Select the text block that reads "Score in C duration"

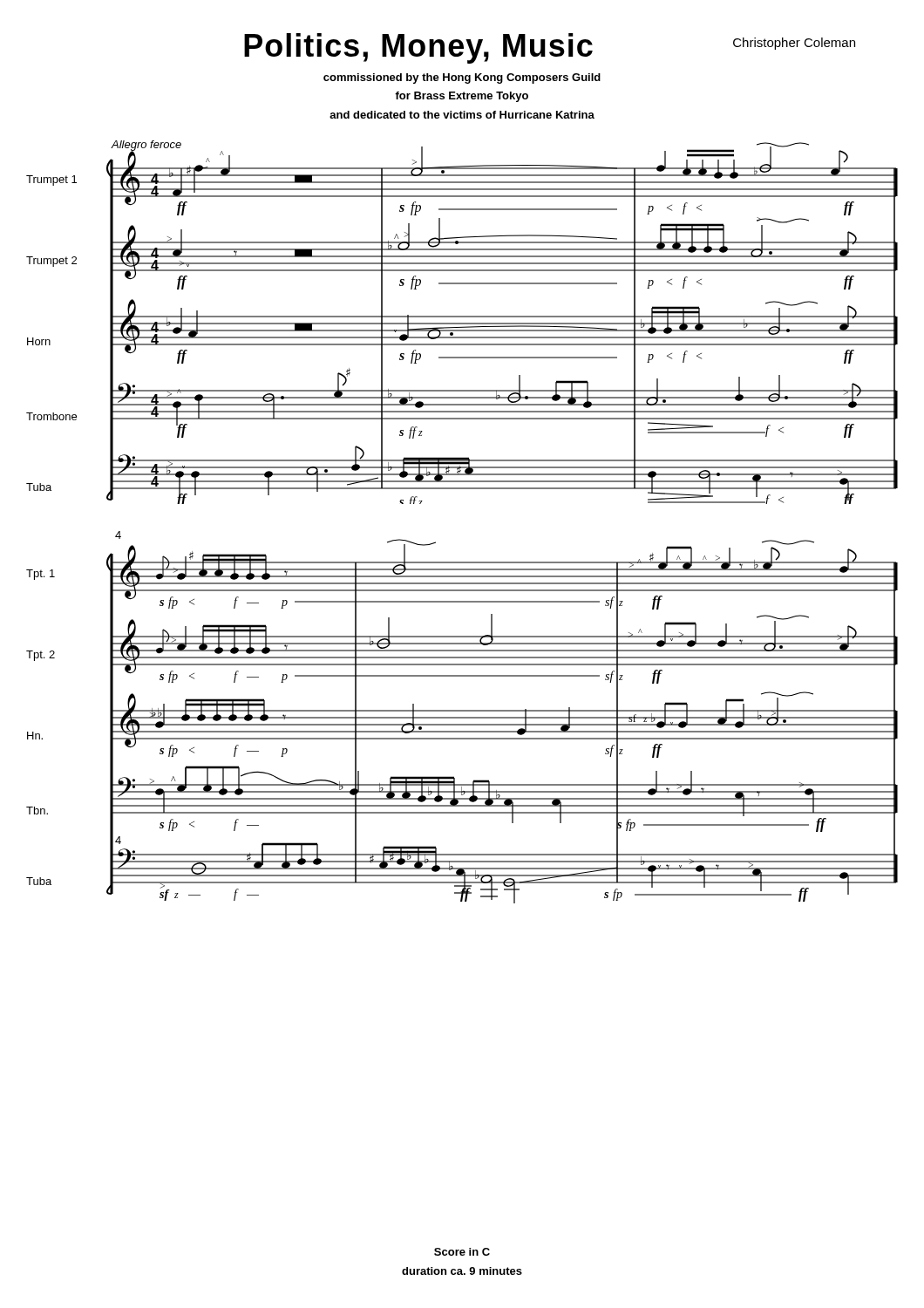coord(462,1261)
